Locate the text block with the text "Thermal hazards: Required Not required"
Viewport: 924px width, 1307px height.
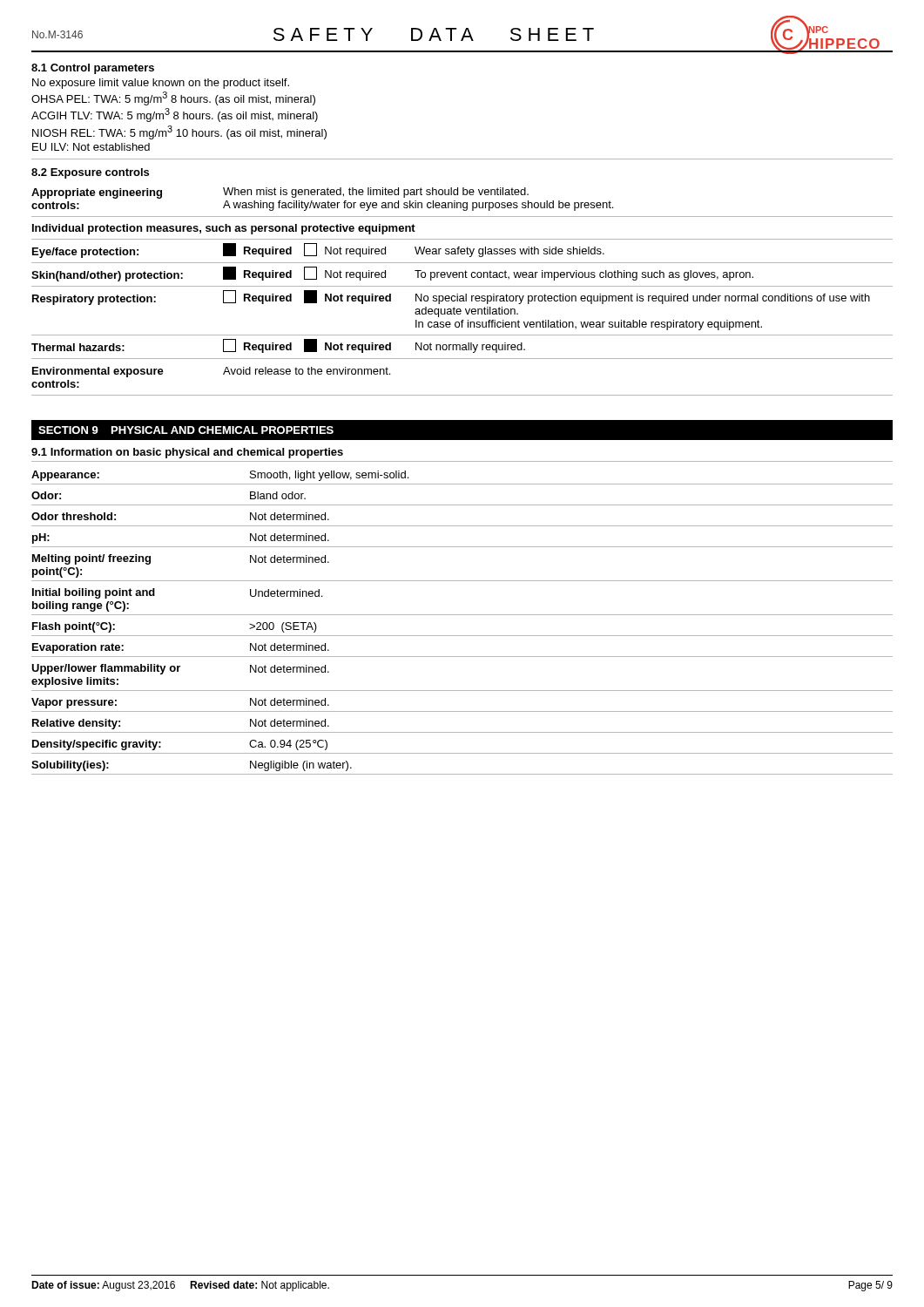coord(462,347)
